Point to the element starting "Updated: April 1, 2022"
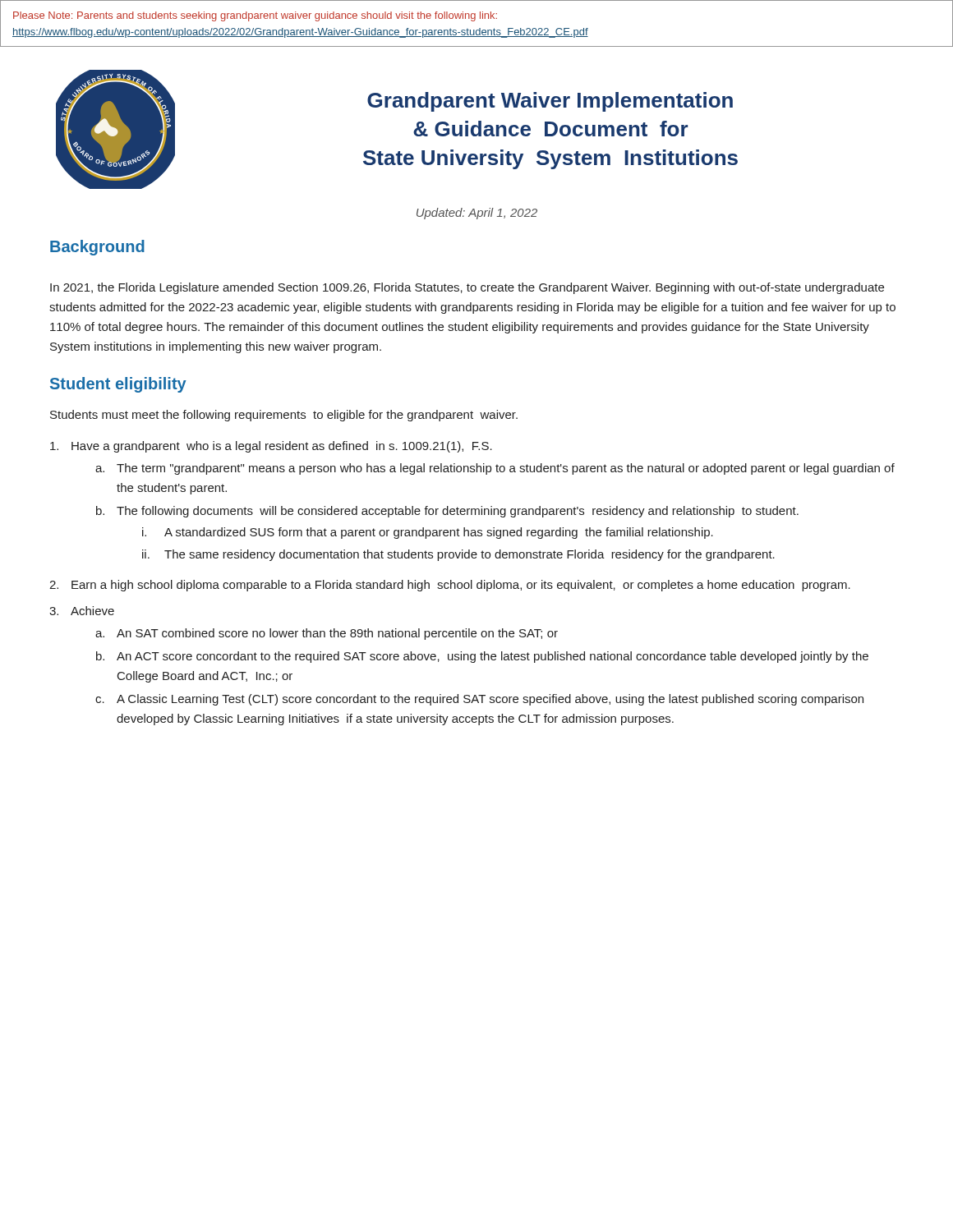 [x=476, y=212]
